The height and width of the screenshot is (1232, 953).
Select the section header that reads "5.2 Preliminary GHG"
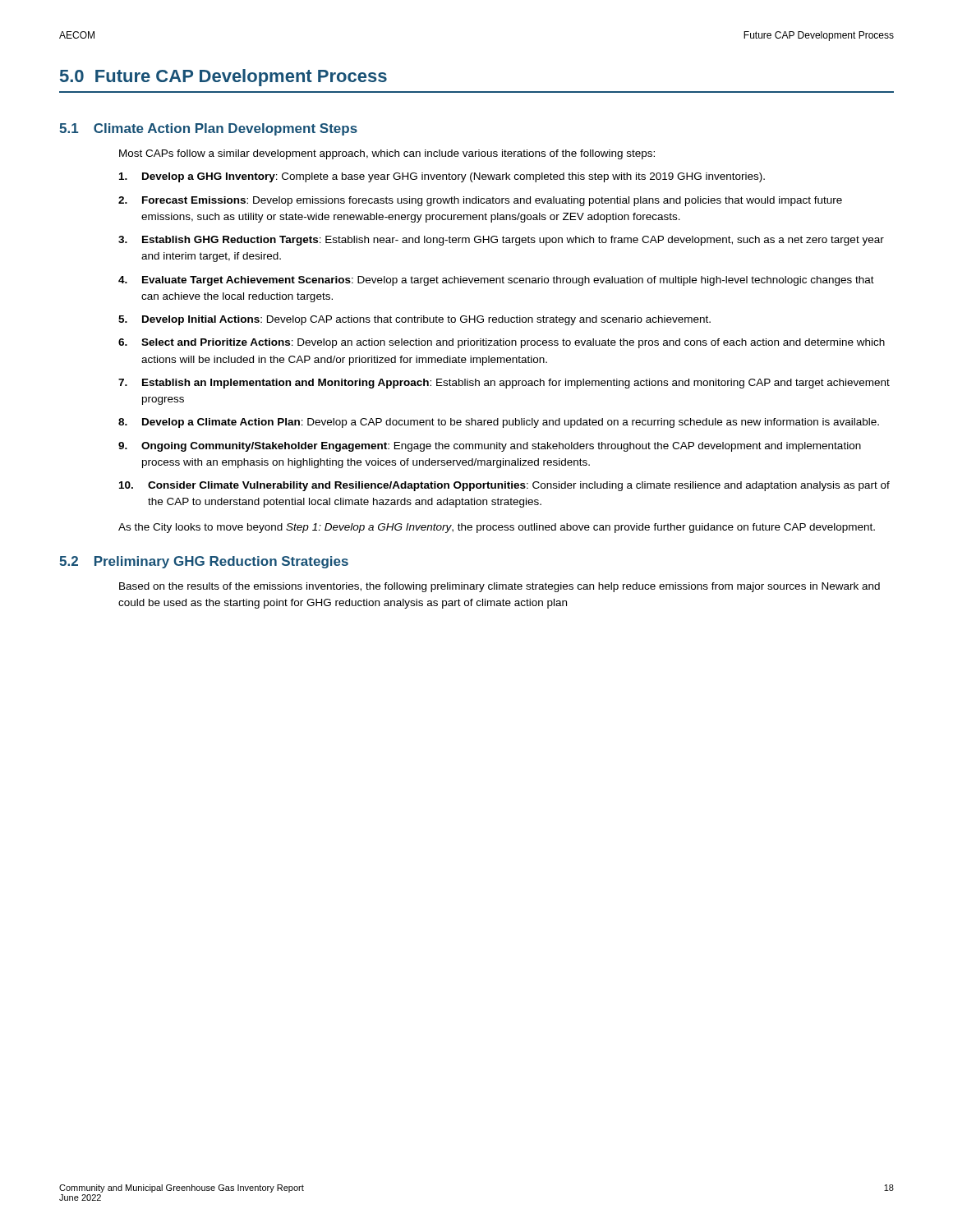pos(204,562)
